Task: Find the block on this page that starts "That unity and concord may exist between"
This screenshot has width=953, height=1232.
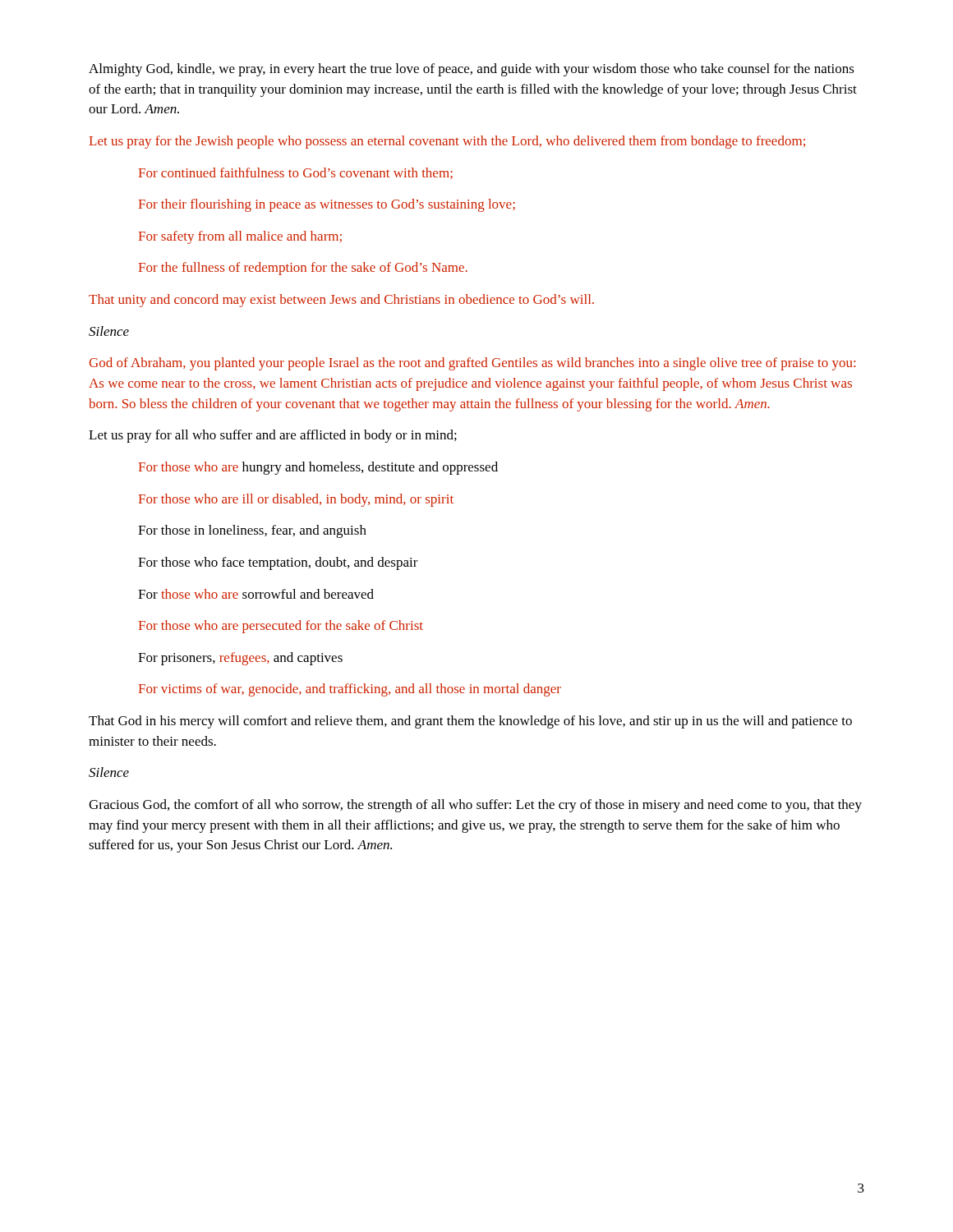Action: coord(476,300)
